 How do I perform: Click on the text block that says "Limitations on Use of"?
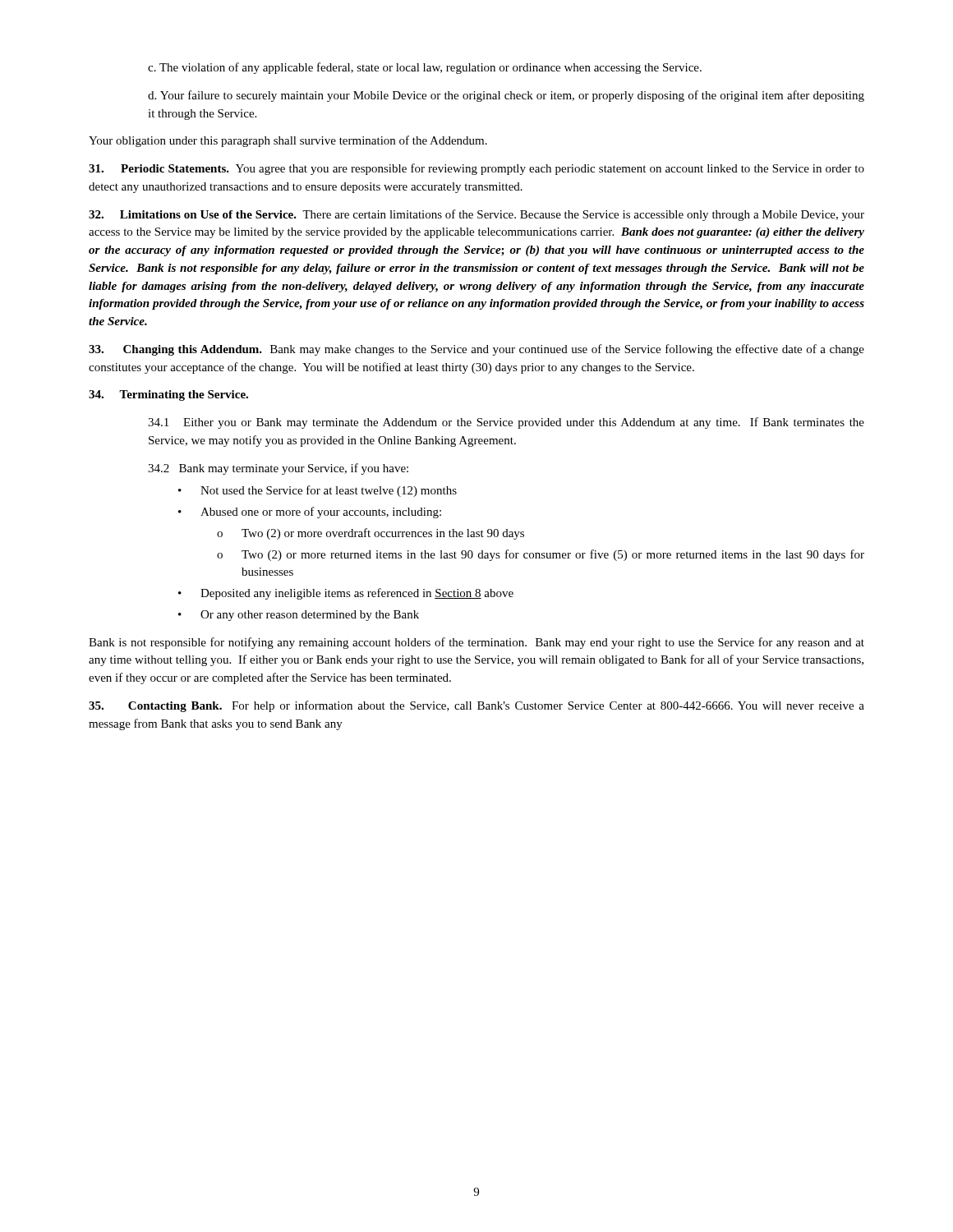[x=476, y=268]
